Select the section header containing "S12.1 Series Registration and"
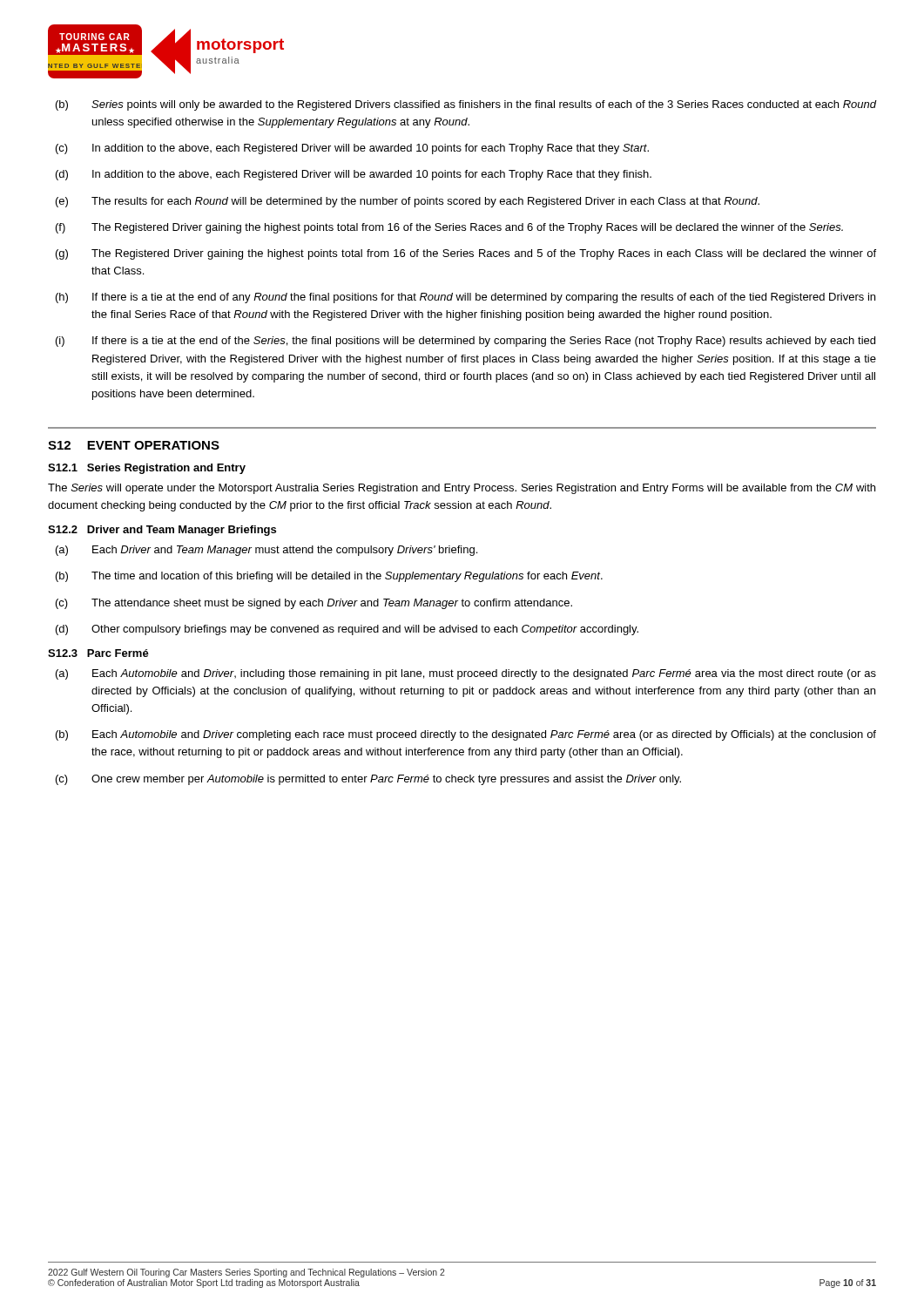 pos(147,467)
